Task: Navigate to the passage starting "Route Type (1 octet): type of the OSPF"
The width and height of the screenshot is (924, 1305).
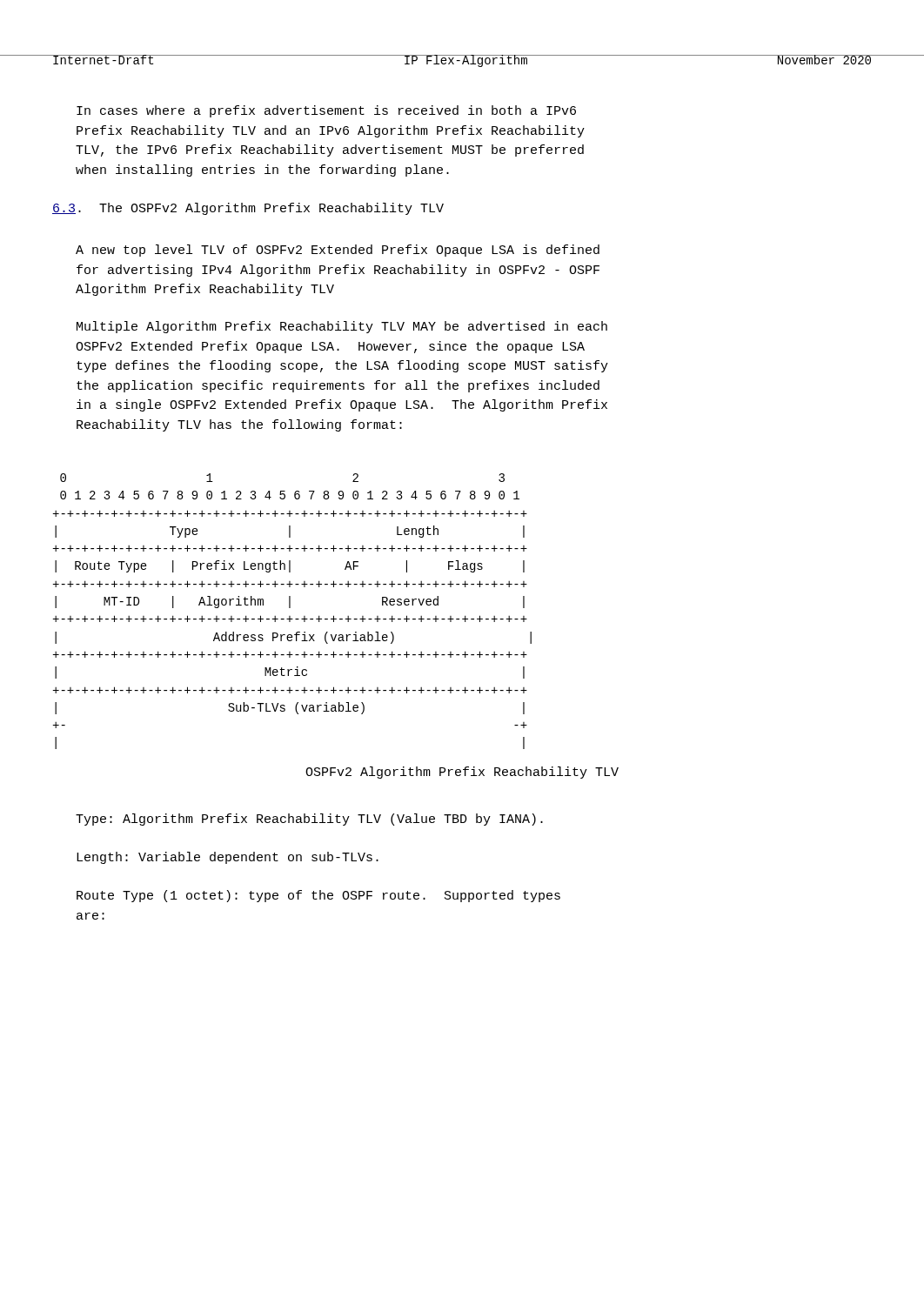Action: (307, 906)
